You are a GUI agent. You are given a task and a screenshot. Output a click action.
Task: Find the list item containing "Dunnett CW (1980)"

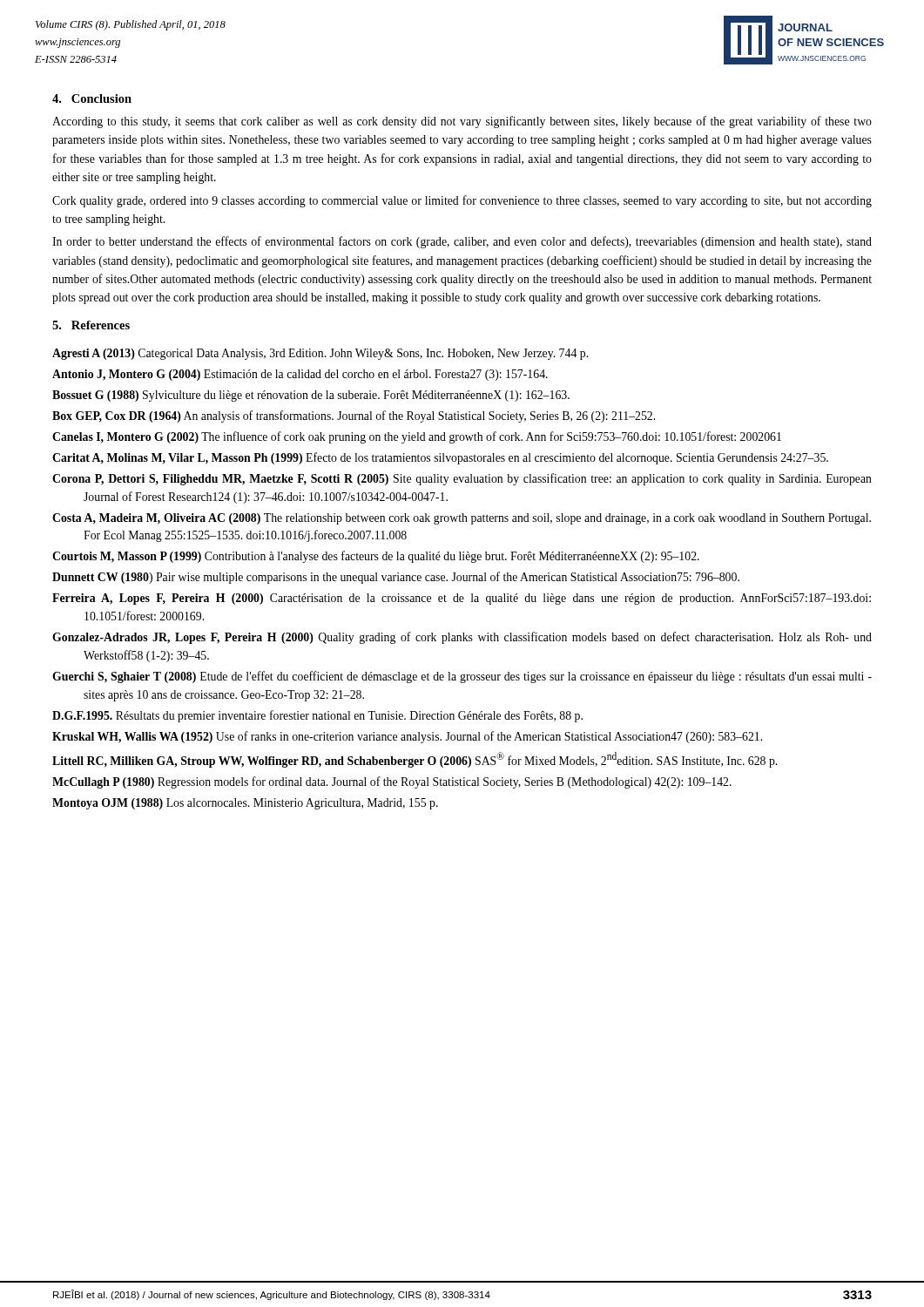396,578
